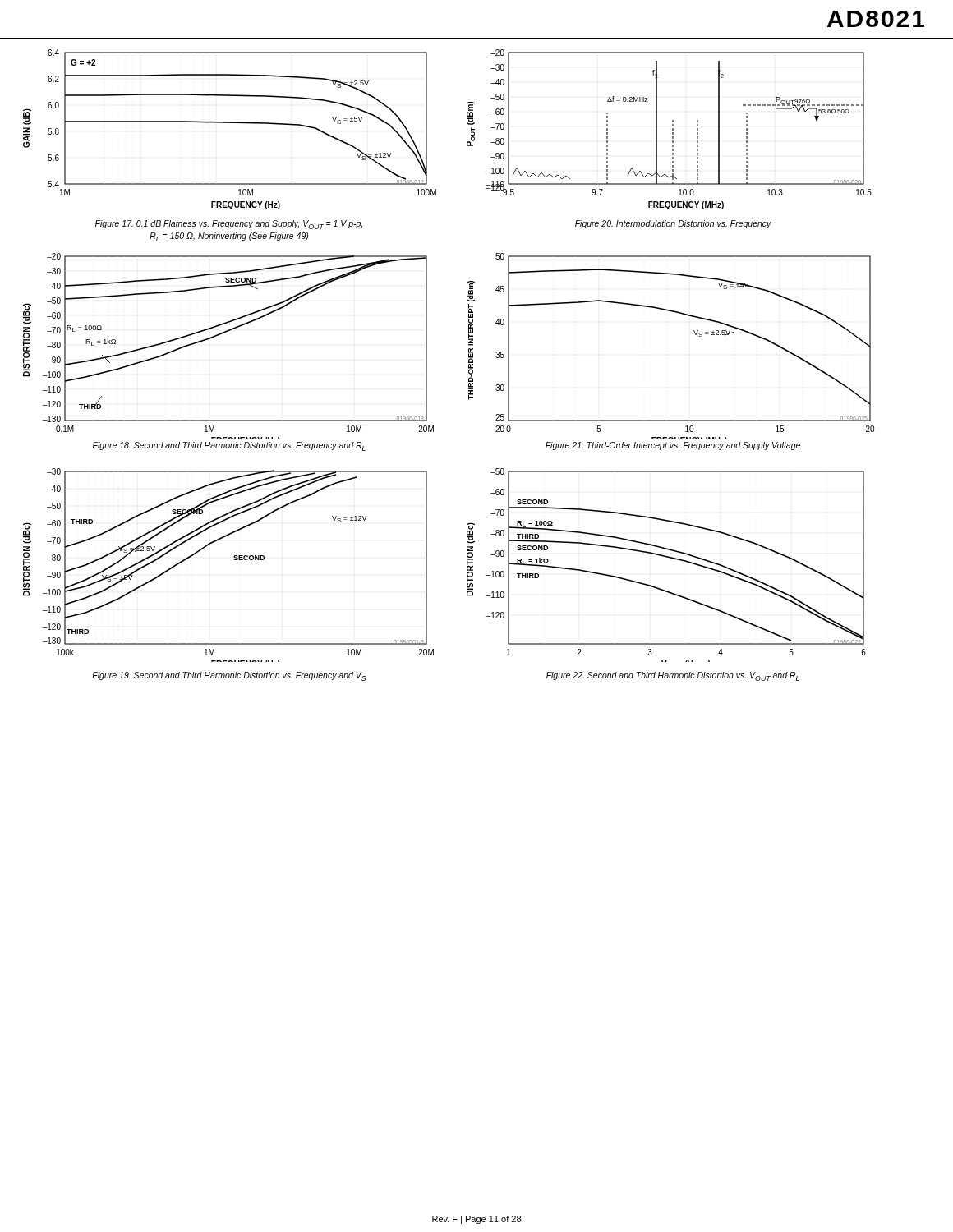Find the element starting "Figure 19. Second and Third Harmonic Distortion"
Viewport: 953px width, 1232px height.
point(229,676)
